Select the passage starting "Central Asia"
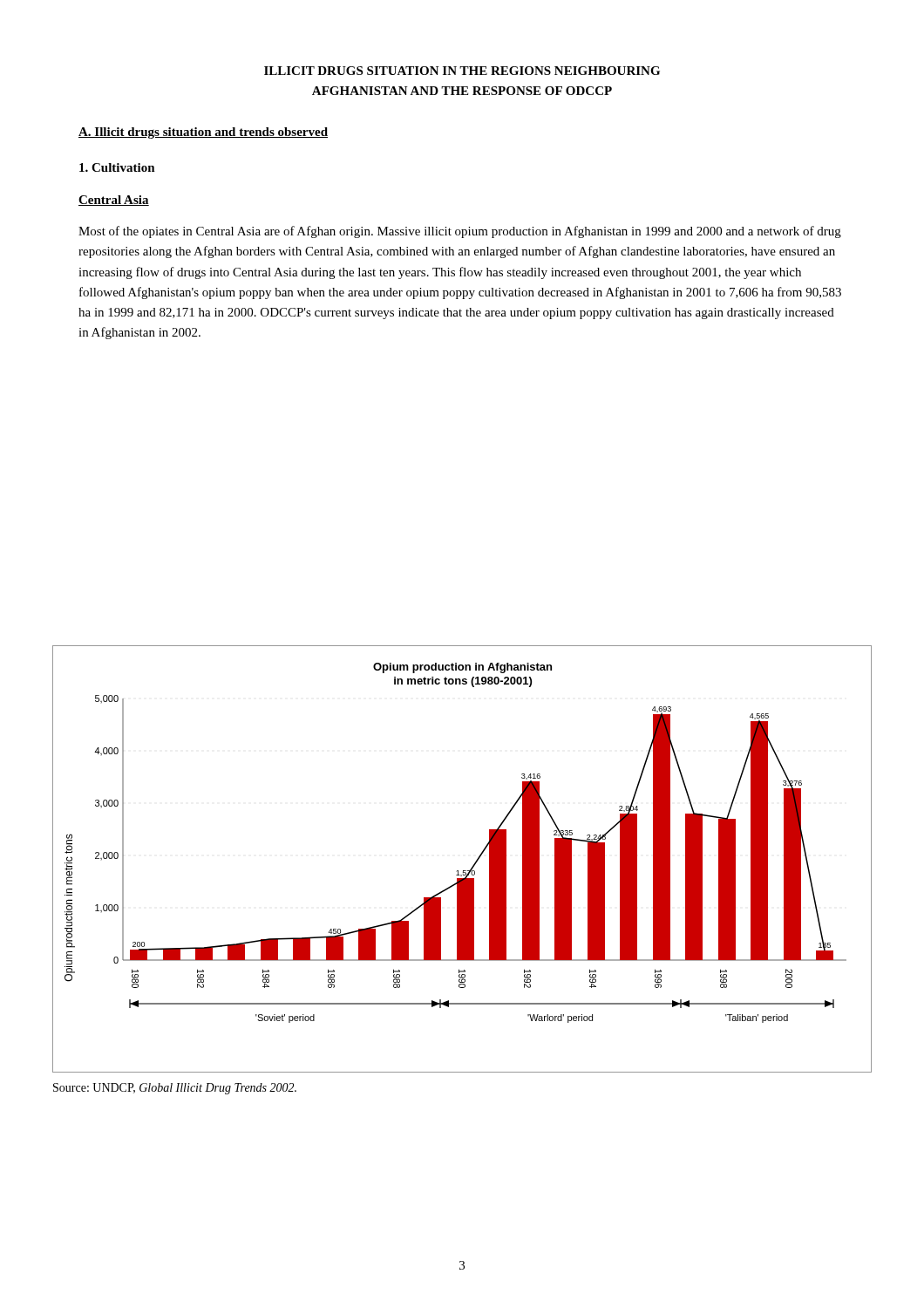924x1308 pixels. [114, 201]
